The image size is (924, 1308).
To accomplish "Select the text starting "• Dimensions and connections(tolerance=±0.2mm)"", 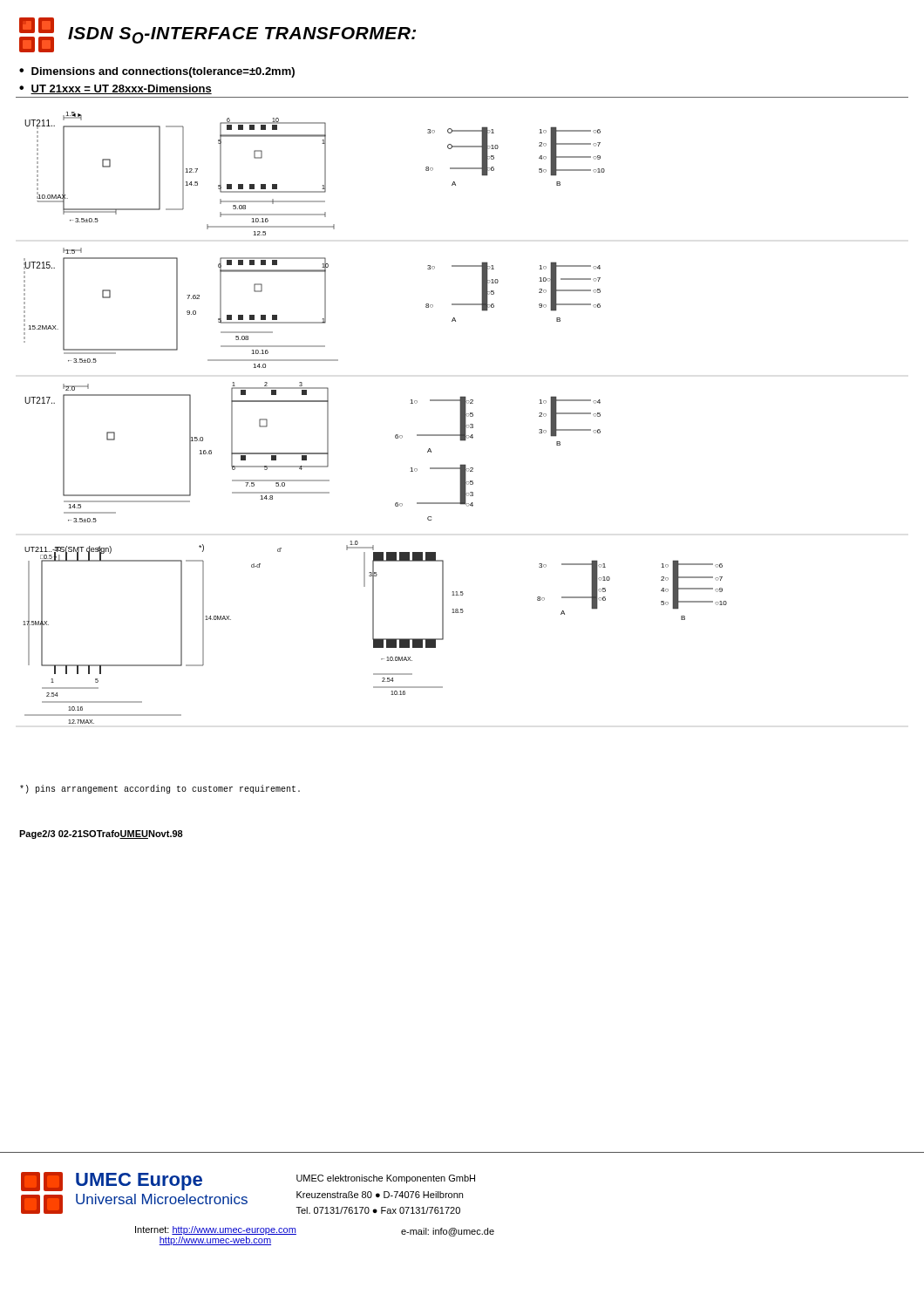I will pos(157,71).
